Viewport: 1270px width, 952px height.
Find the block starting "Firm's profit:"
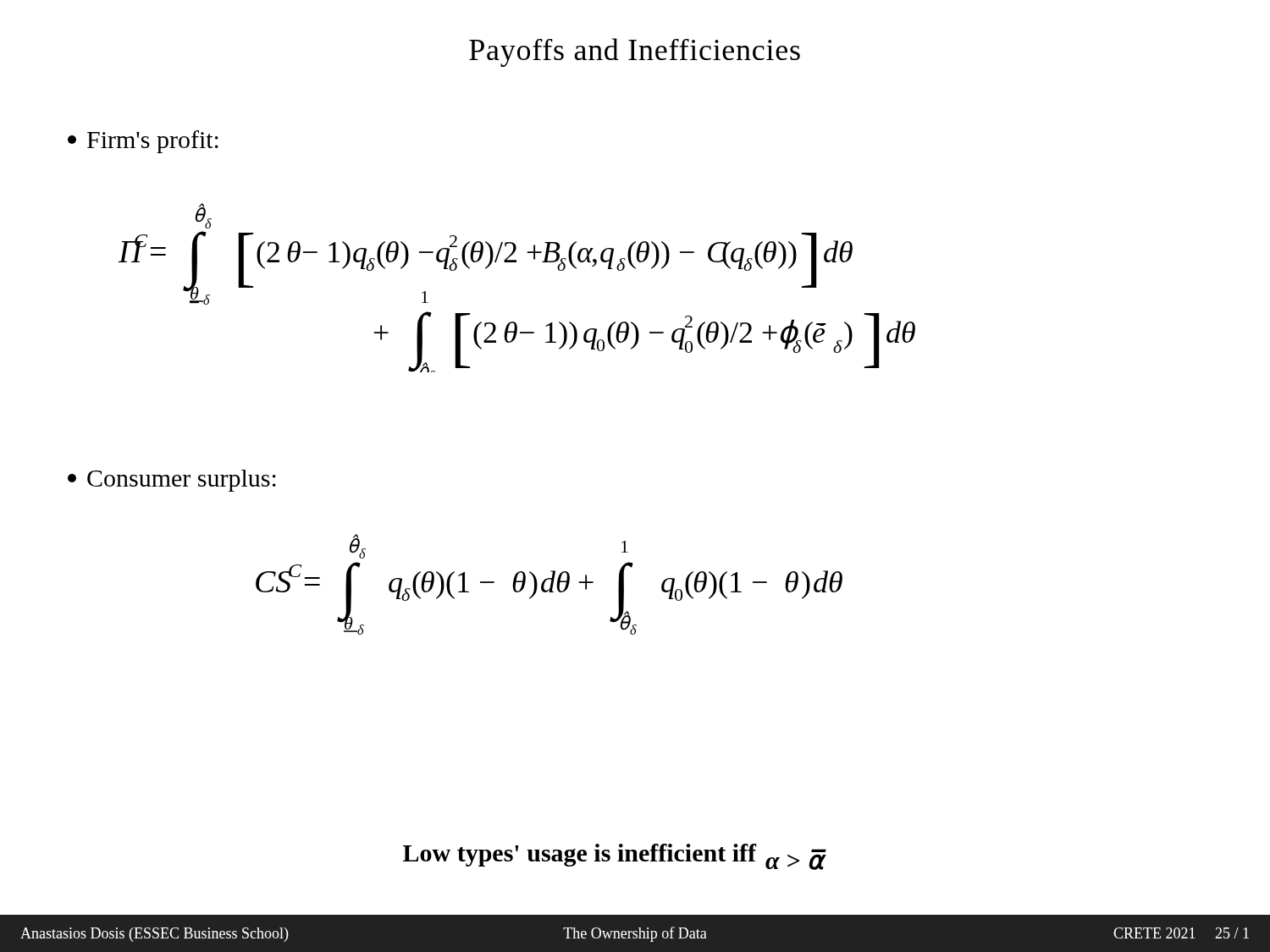pos(144,140)
